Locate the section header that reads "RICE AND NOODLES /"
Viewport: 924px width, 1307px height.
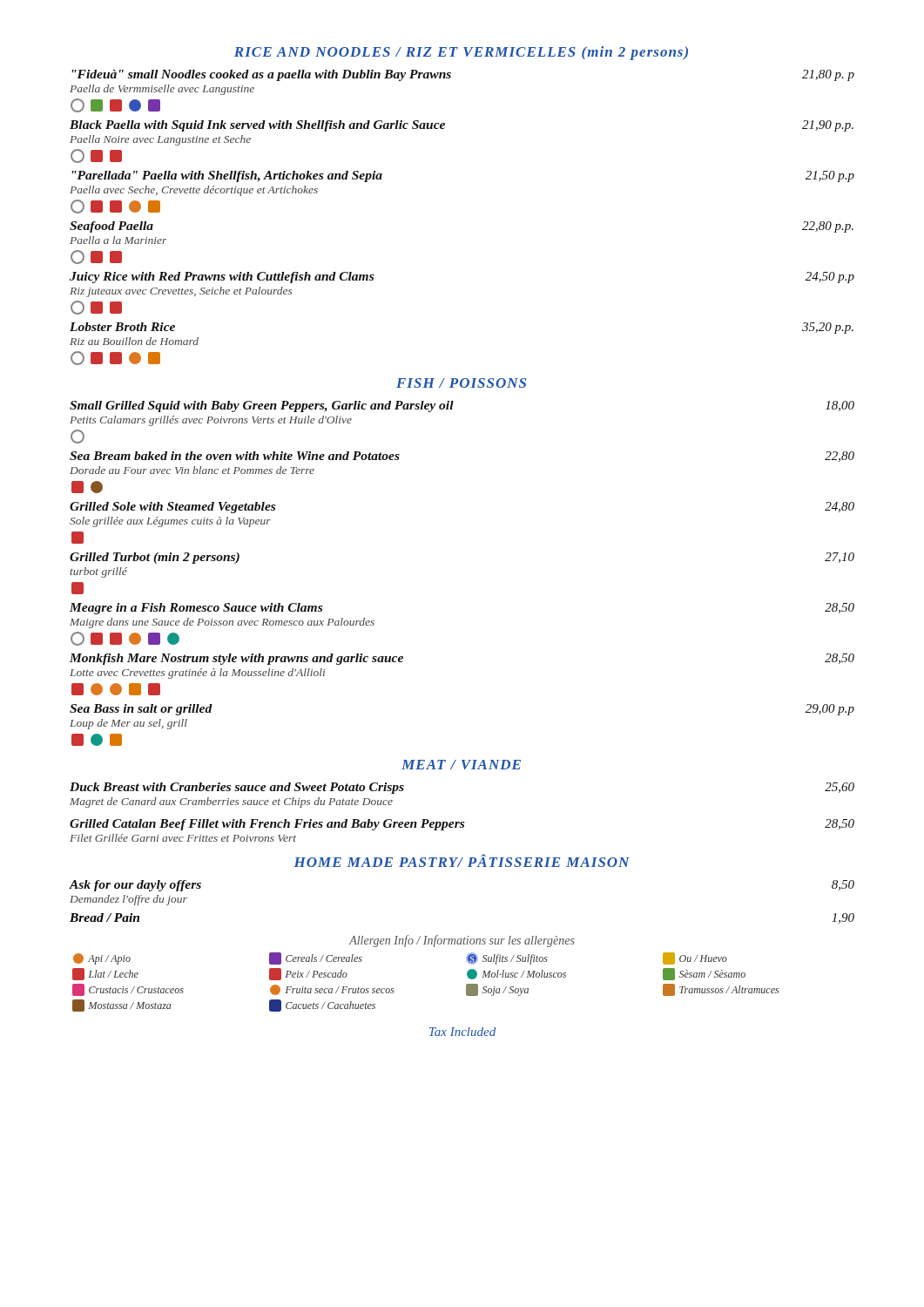(x=462, y=52)
